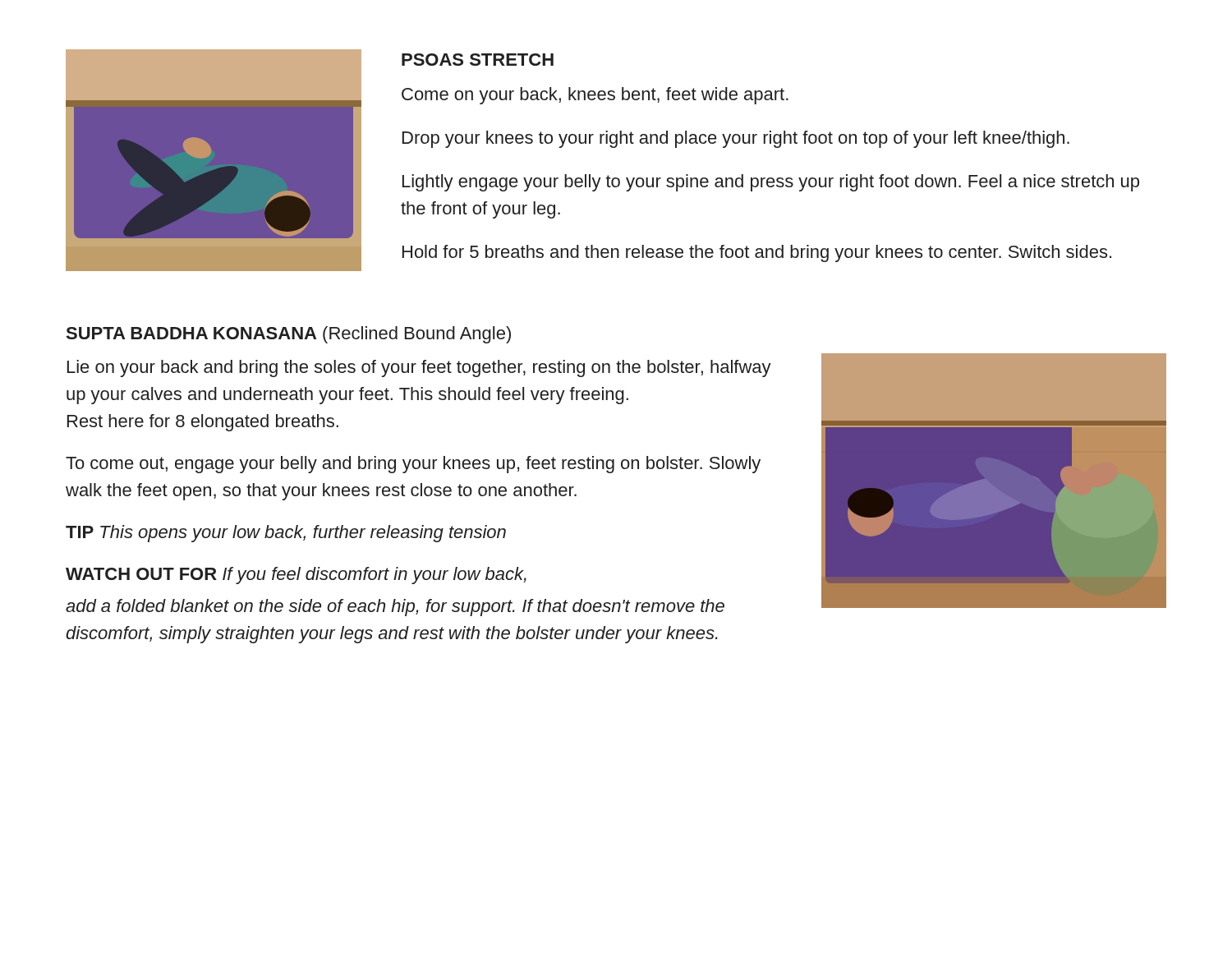
Task: Locate the text block that says "TIP This opens your low"
Action: (286, 532)
